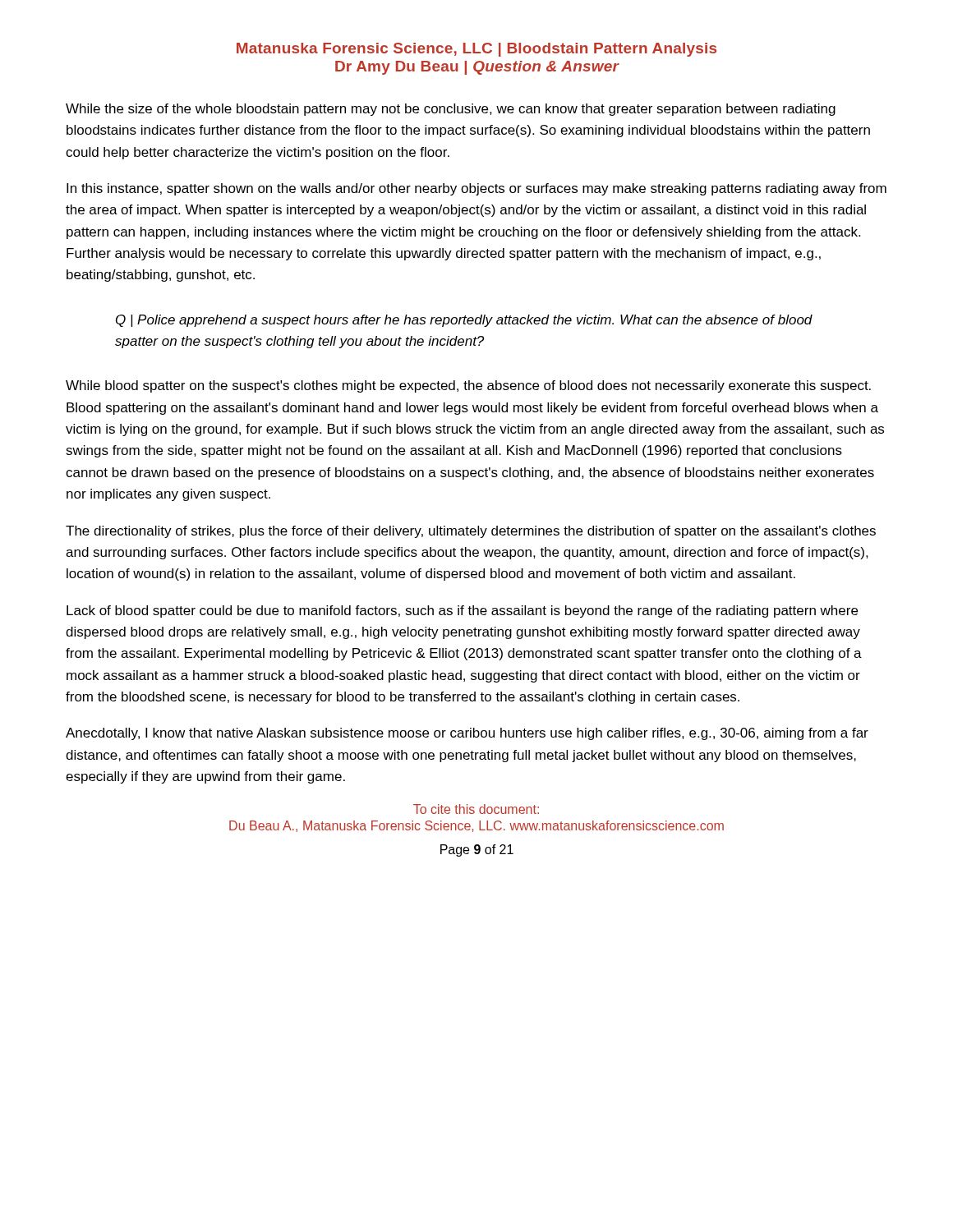Point to the block beginning "The directionality of strikes,"

click(471, 552)
